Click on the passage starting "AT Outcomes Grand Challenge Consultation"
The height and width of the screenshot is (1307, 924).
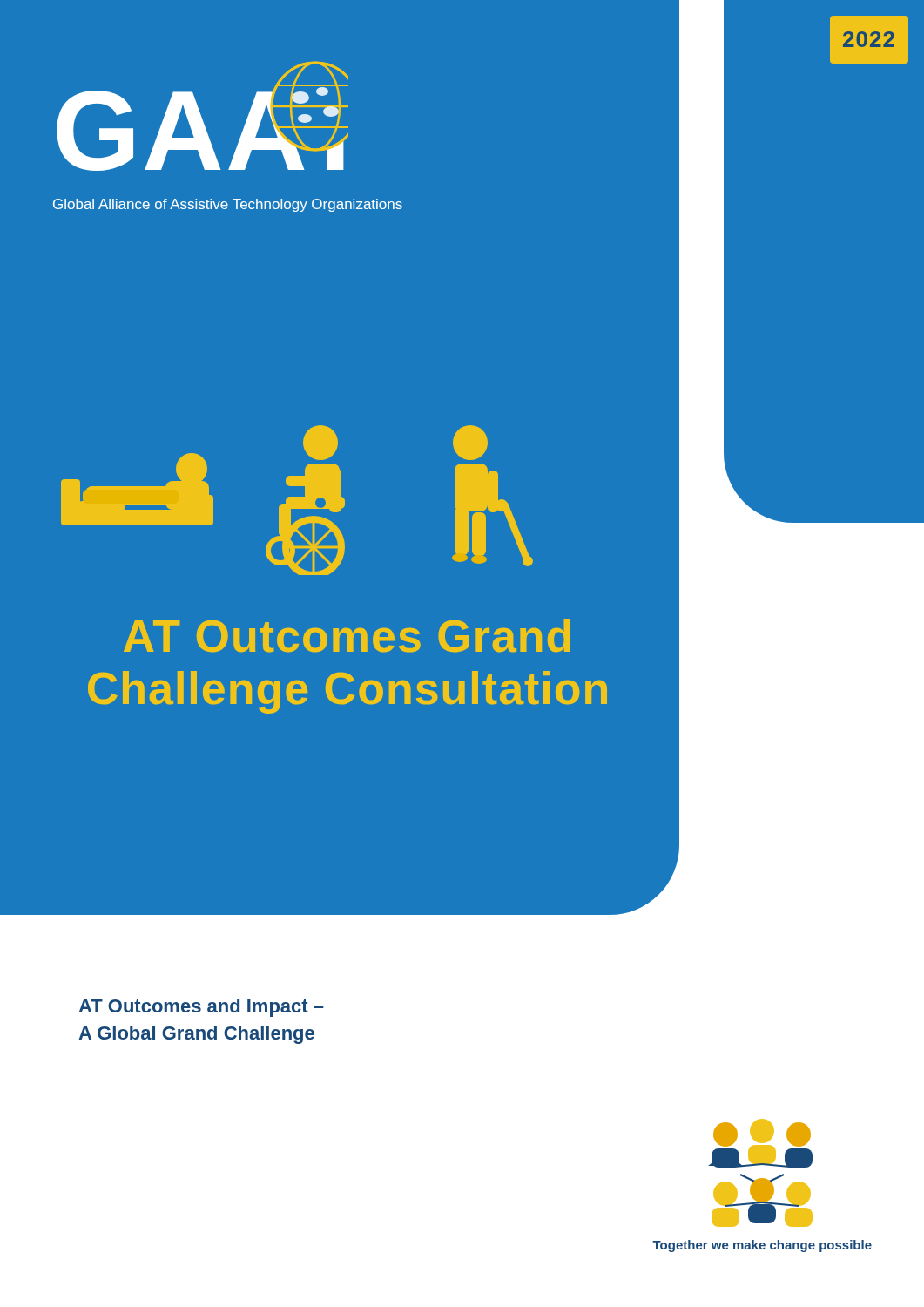click(x=348, y=662)
